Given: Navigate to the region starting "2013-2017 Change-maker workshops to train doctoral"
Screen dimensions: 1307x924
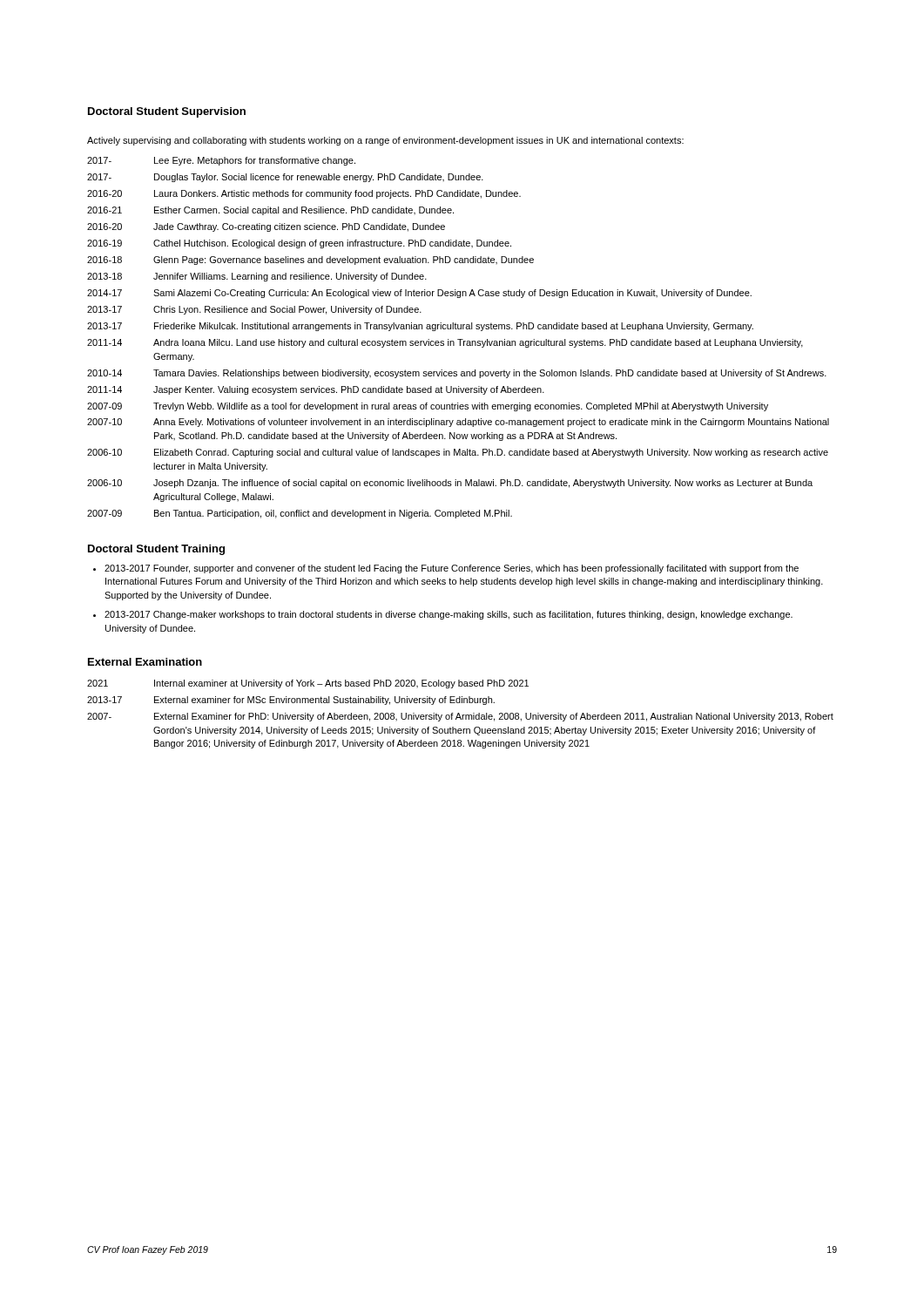Looking at the screenshot, I should (449, 621).
